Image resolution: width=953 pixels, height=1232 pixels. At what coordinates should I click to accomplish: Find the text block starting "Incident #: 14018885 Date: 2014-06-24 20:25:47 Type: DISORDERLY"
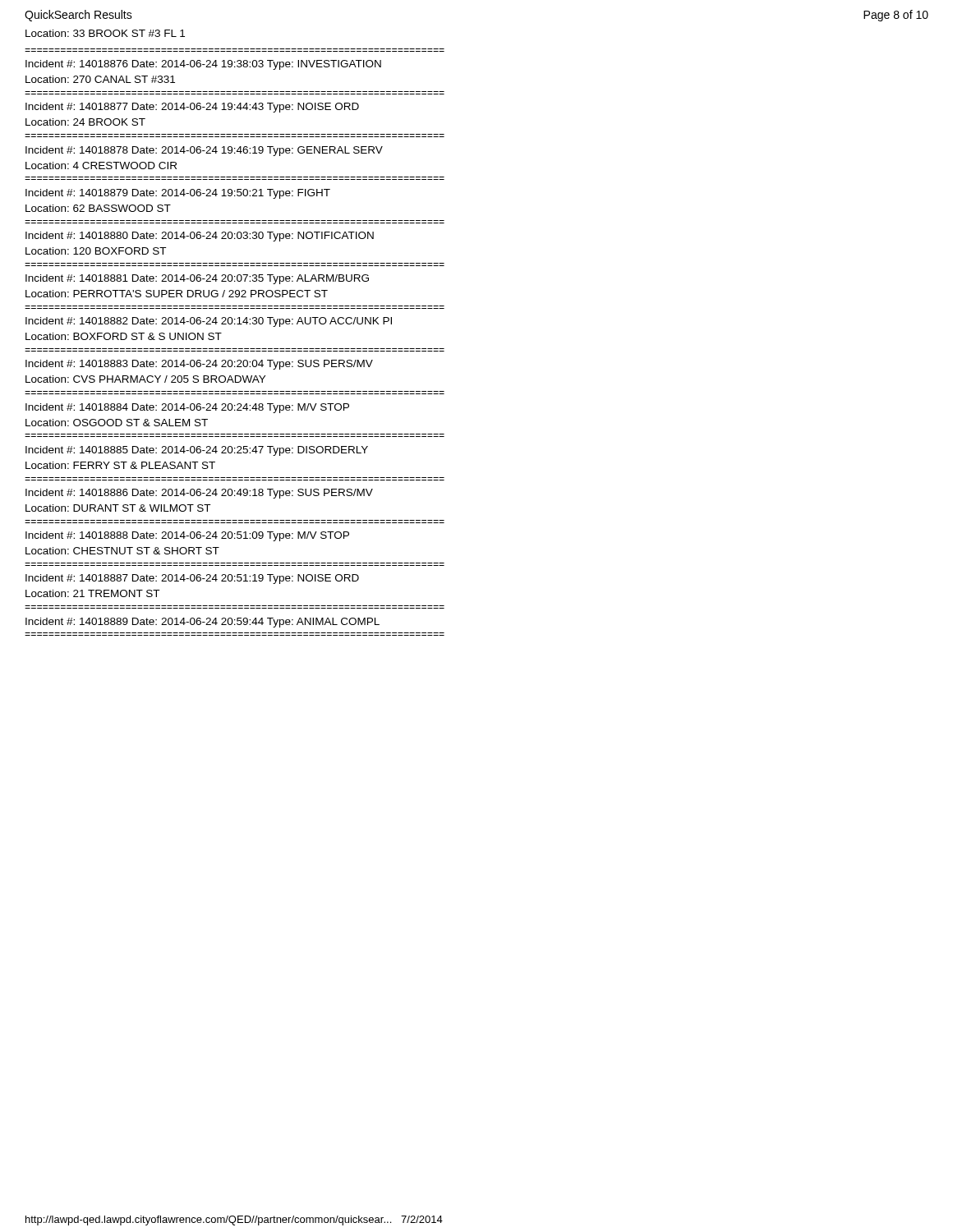(x=197, y=451)
